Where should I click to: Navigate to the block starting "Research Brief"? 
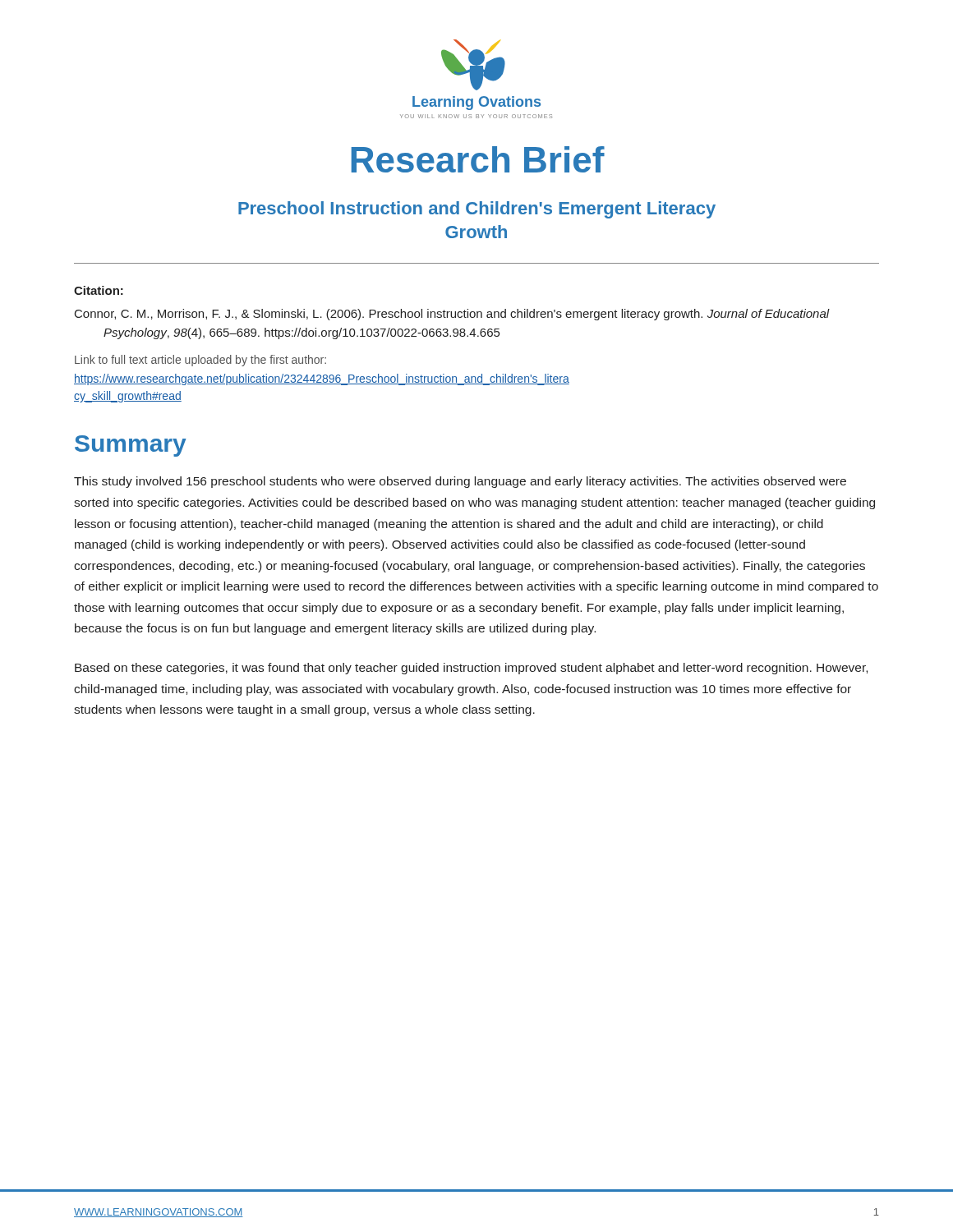point(476,160)
